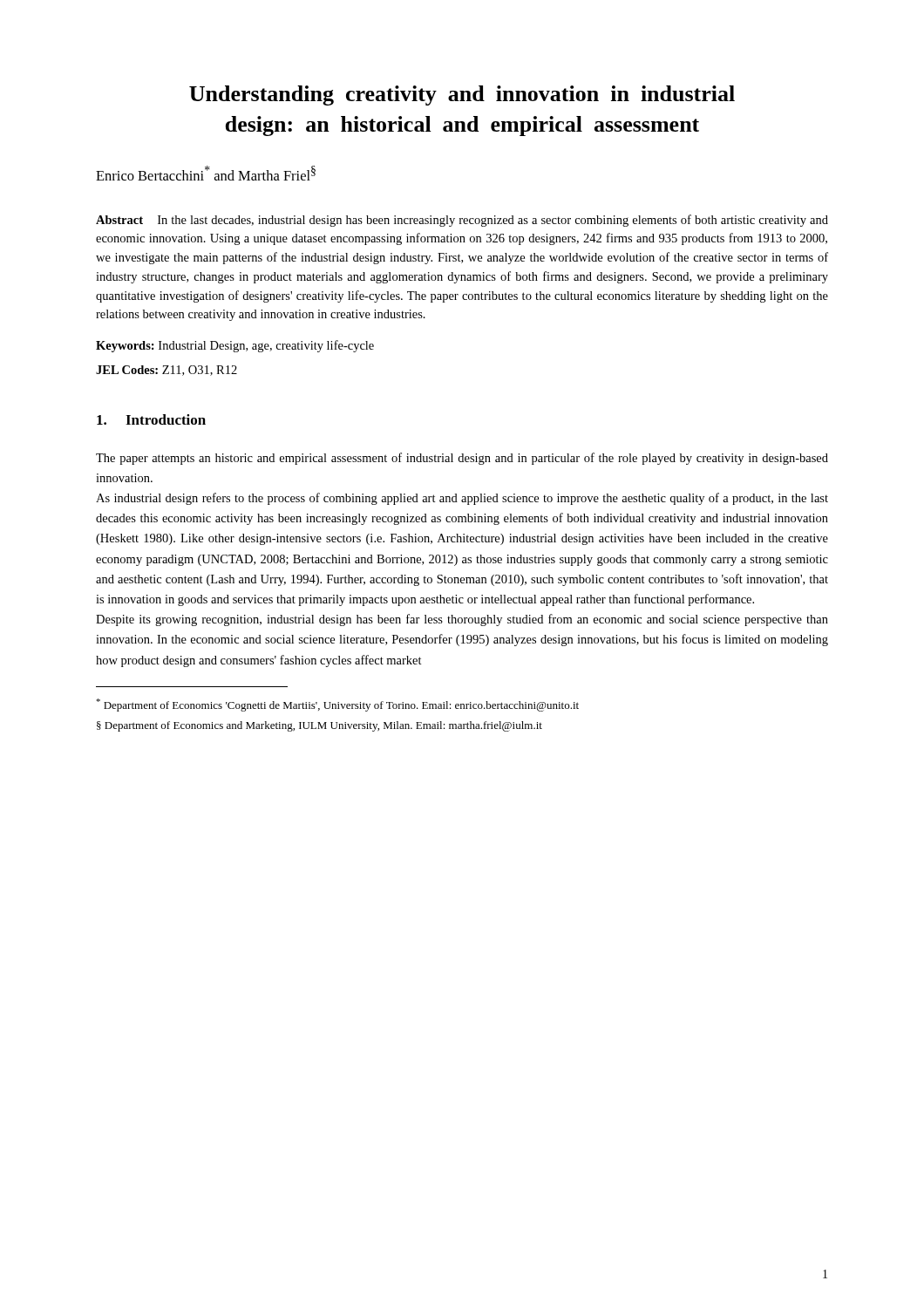Find the block on this page that starts "§ Department of Economics"

(x=319, y=725)
